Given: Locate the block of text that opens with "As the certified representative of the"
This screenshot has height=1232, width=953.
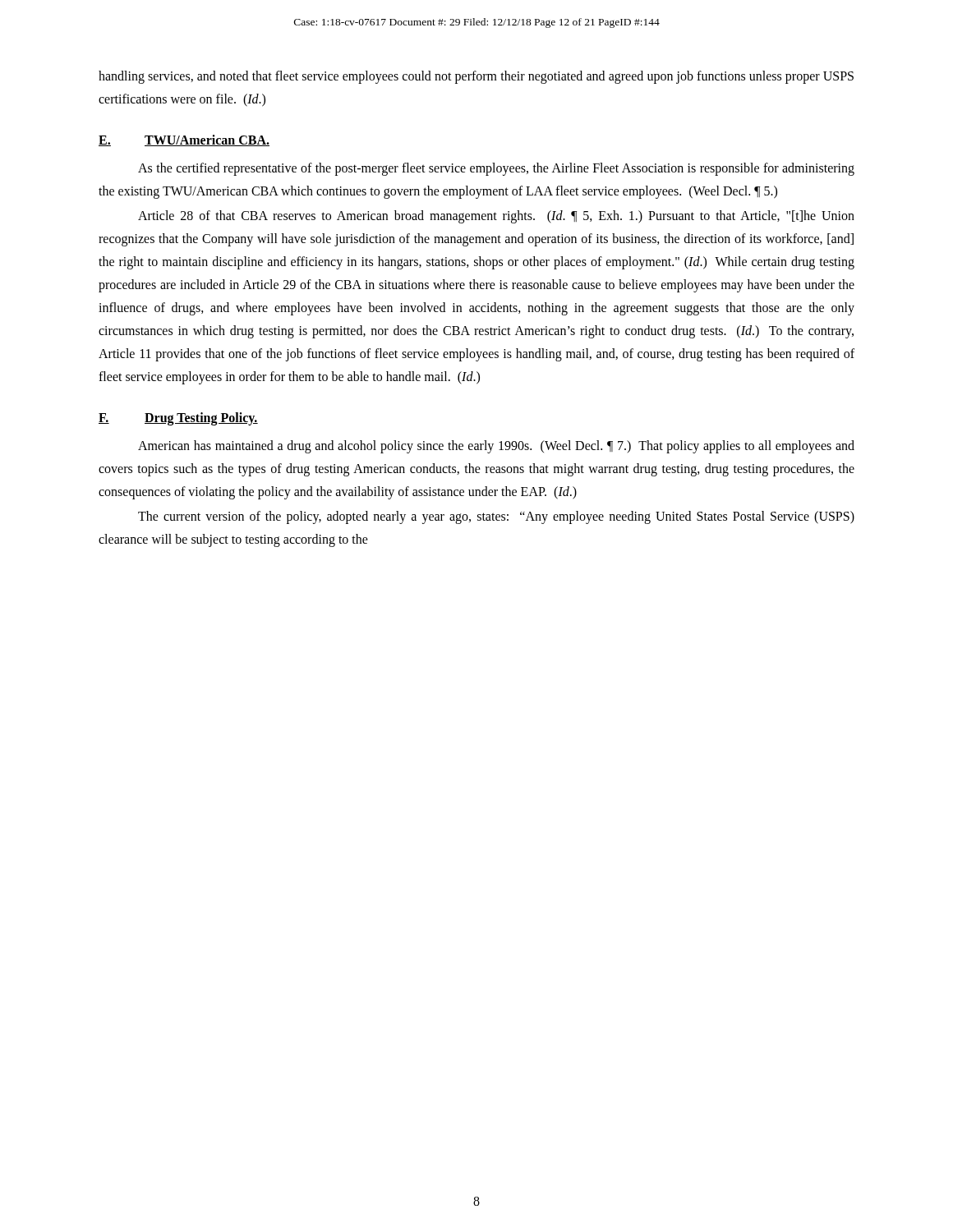Looking at the screenshot, I should pyautogui.click(x=476, y=180).
